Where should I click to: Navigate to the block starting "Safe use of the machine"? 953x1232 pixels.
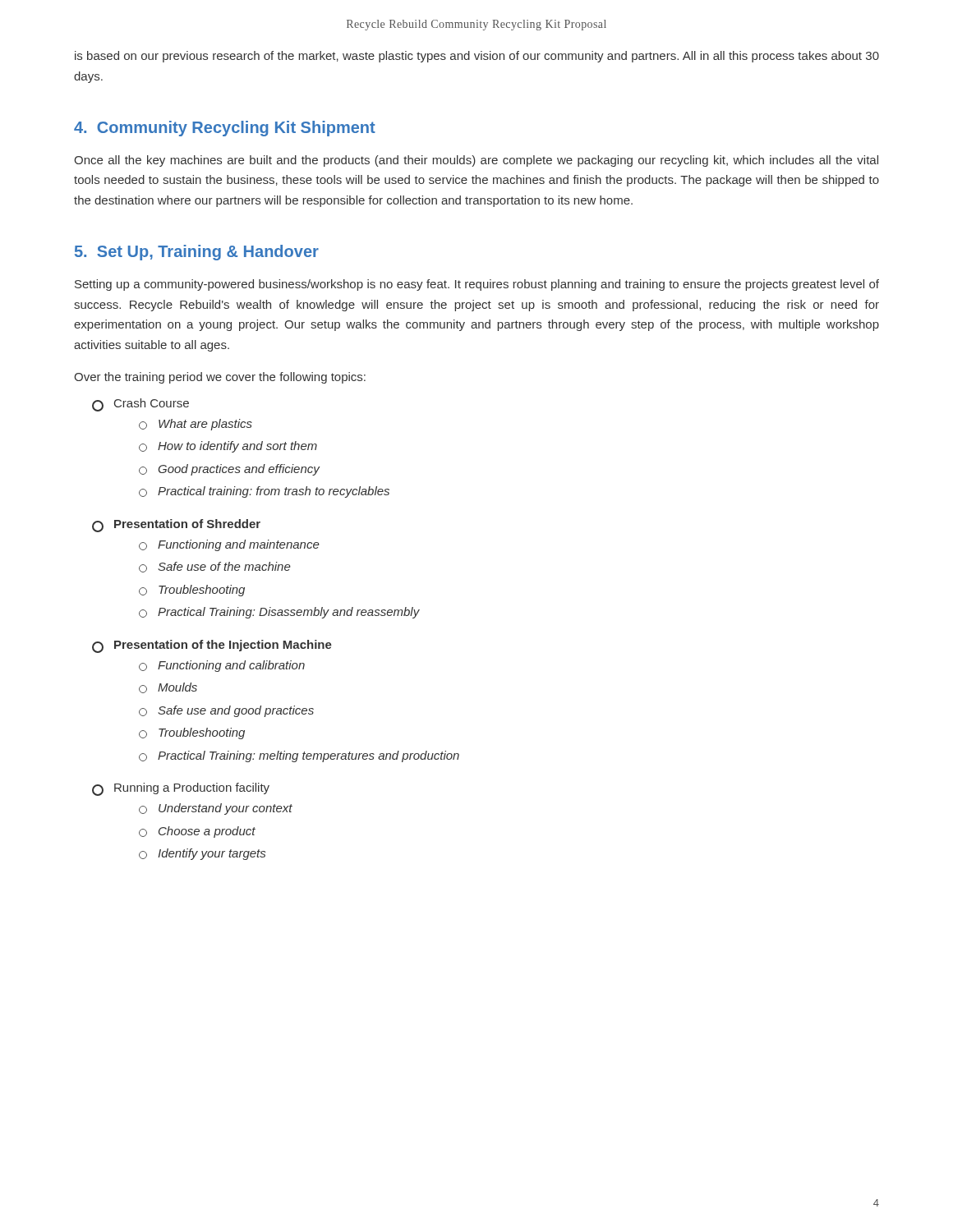tap(214, 567)
